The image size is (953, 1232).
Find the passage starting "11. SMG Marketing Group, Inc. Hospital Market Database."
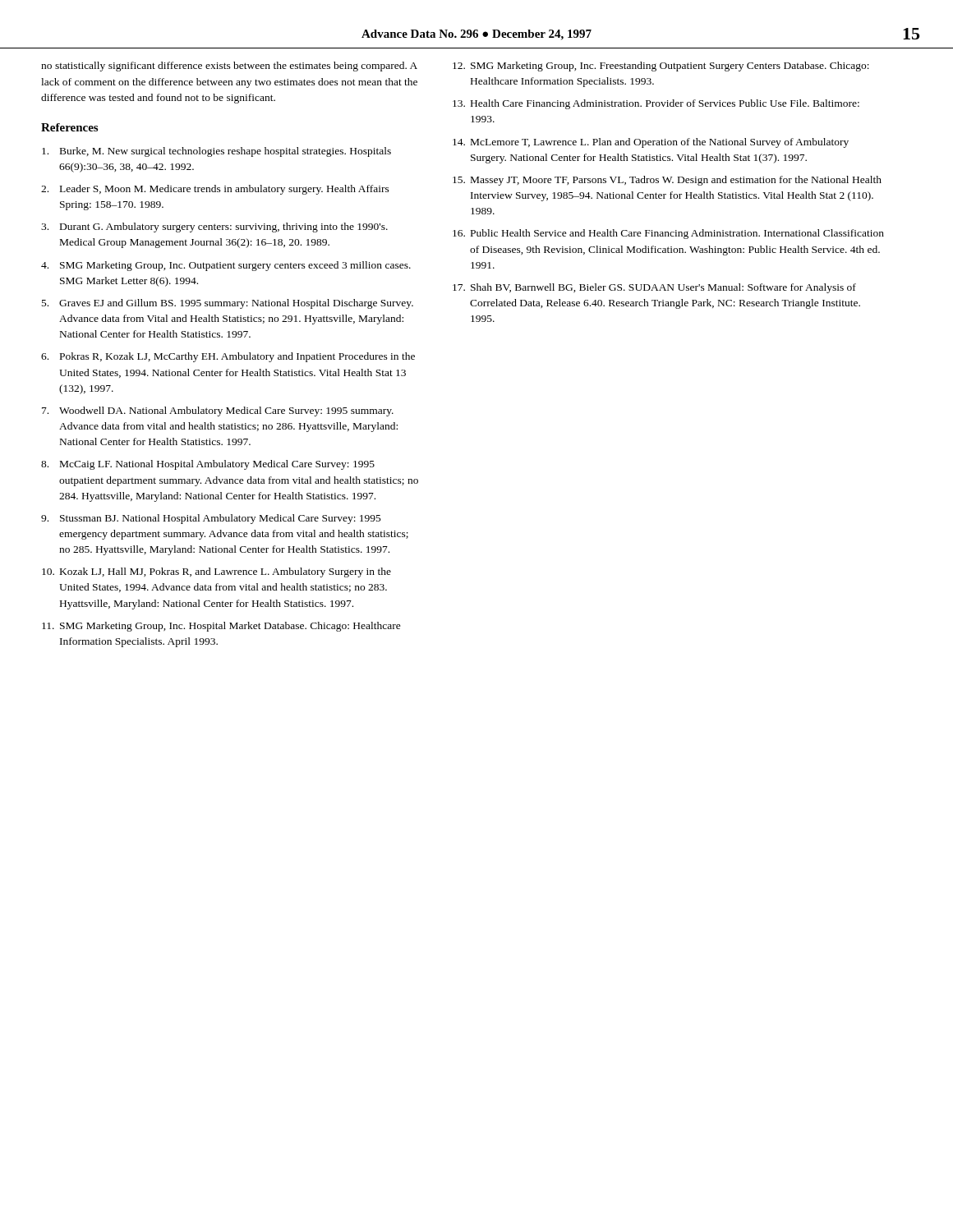pos(230,633)
